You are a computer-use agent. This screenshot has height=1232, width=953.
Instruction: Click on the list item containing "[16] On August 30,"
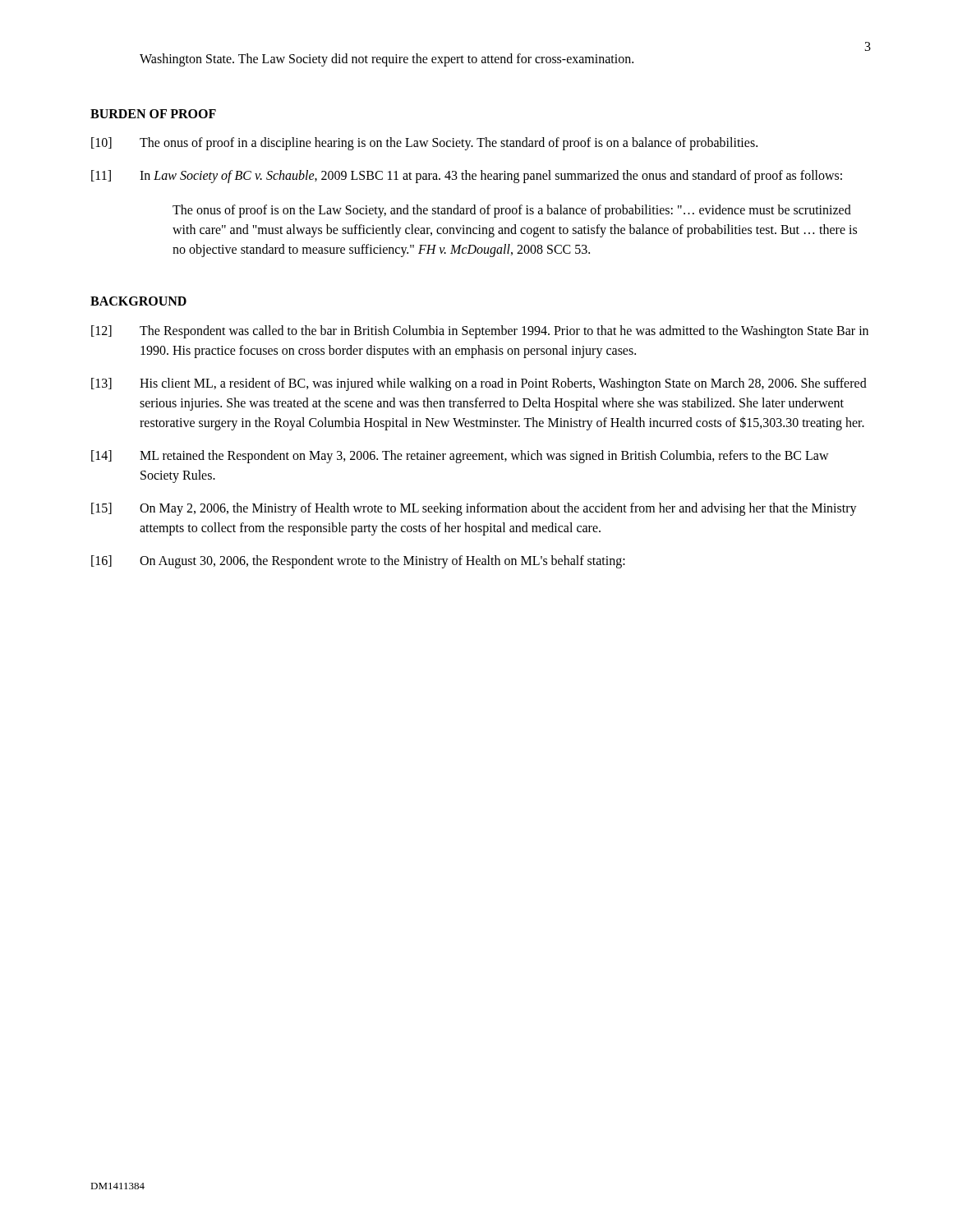click(x=481, y=561)
